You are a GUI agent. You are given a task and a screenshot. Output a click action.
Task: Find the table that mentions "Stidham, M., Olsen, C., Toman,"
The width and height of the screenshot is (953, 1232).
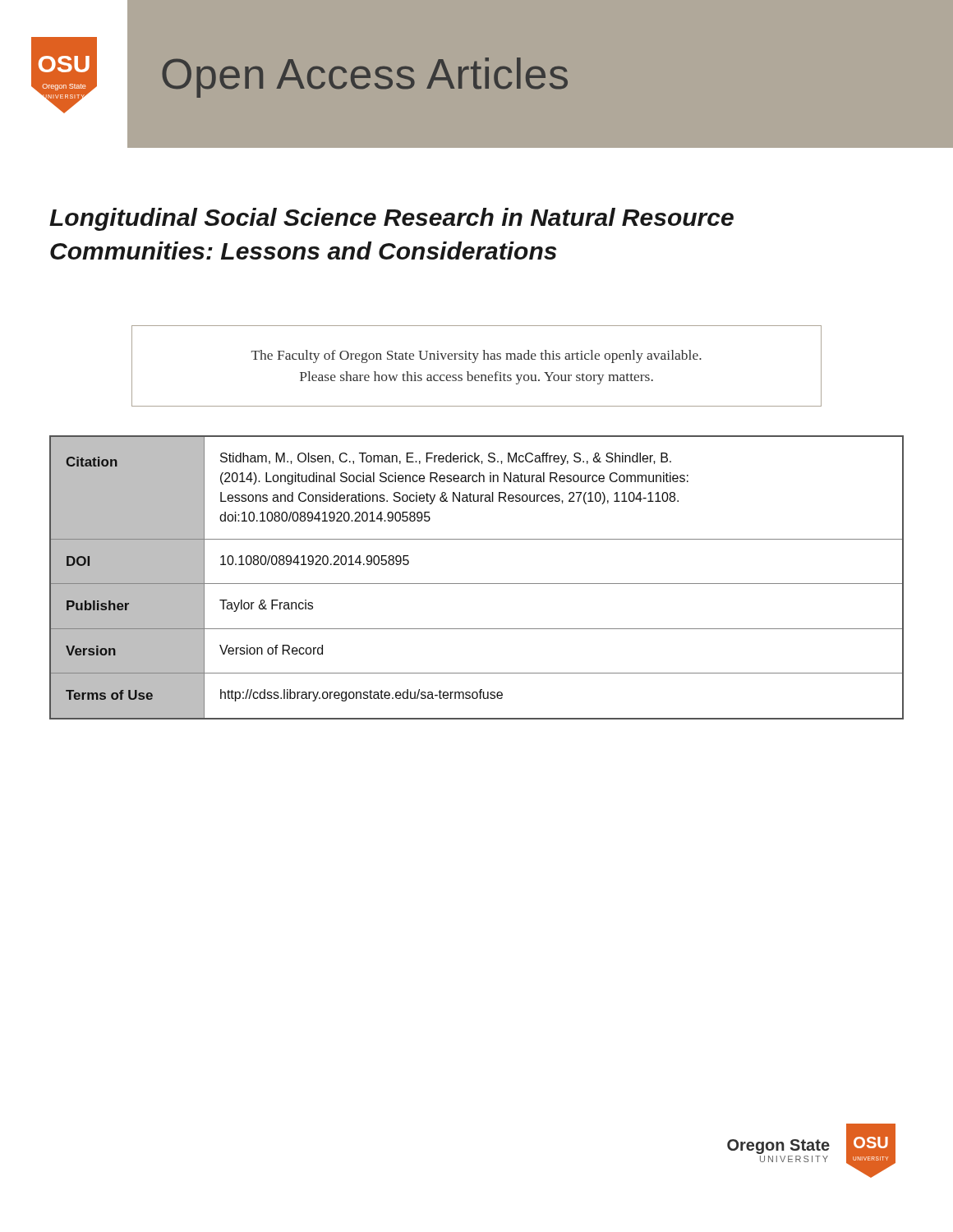(x=476, y=577)
